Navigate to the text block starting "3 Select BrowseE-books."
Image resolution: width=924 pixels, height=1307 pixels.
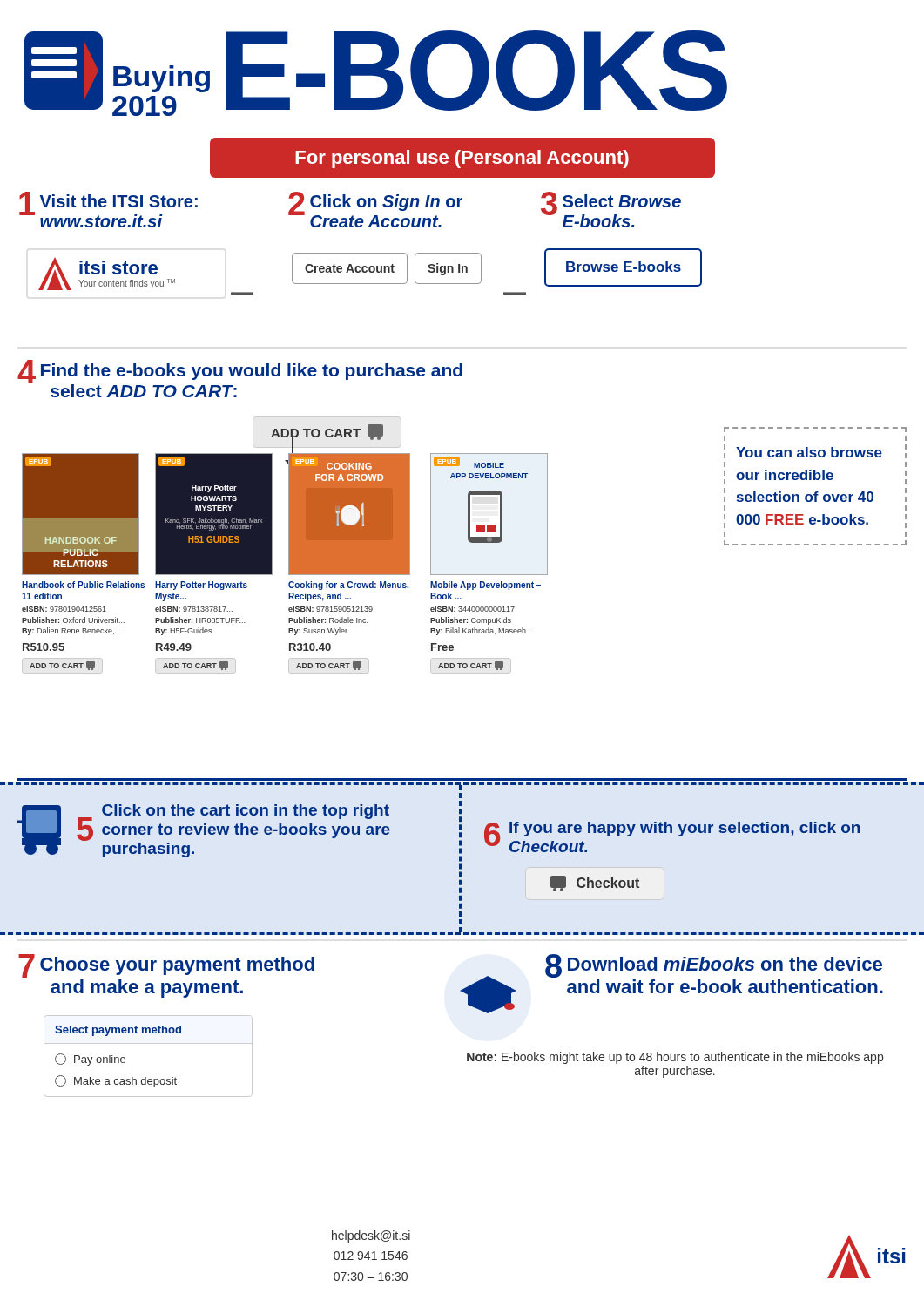point(611,210)
